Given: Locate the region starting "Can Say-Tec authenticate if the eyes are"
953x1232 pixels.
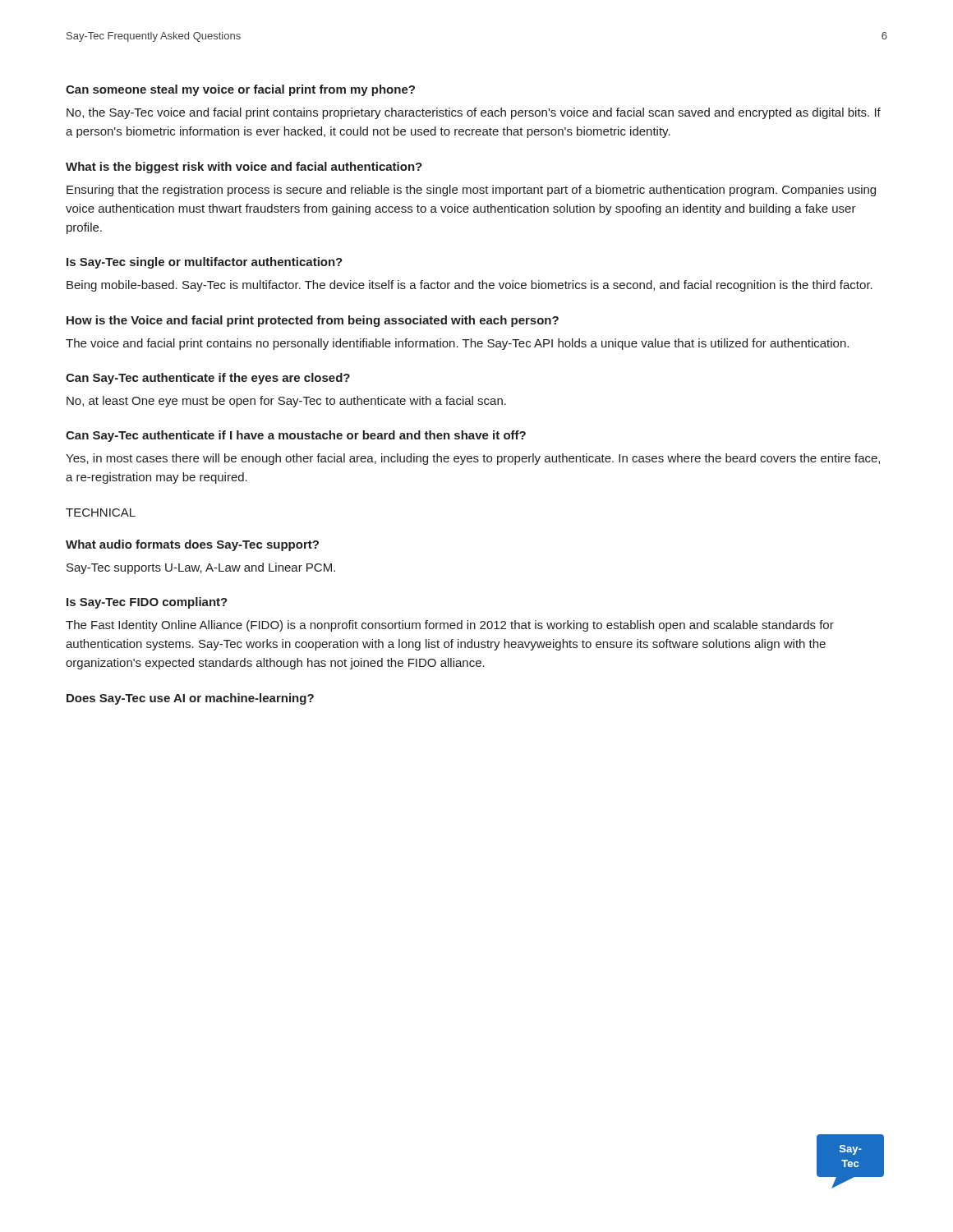Looking at the screenshot, I should click(x=208, y=377).
